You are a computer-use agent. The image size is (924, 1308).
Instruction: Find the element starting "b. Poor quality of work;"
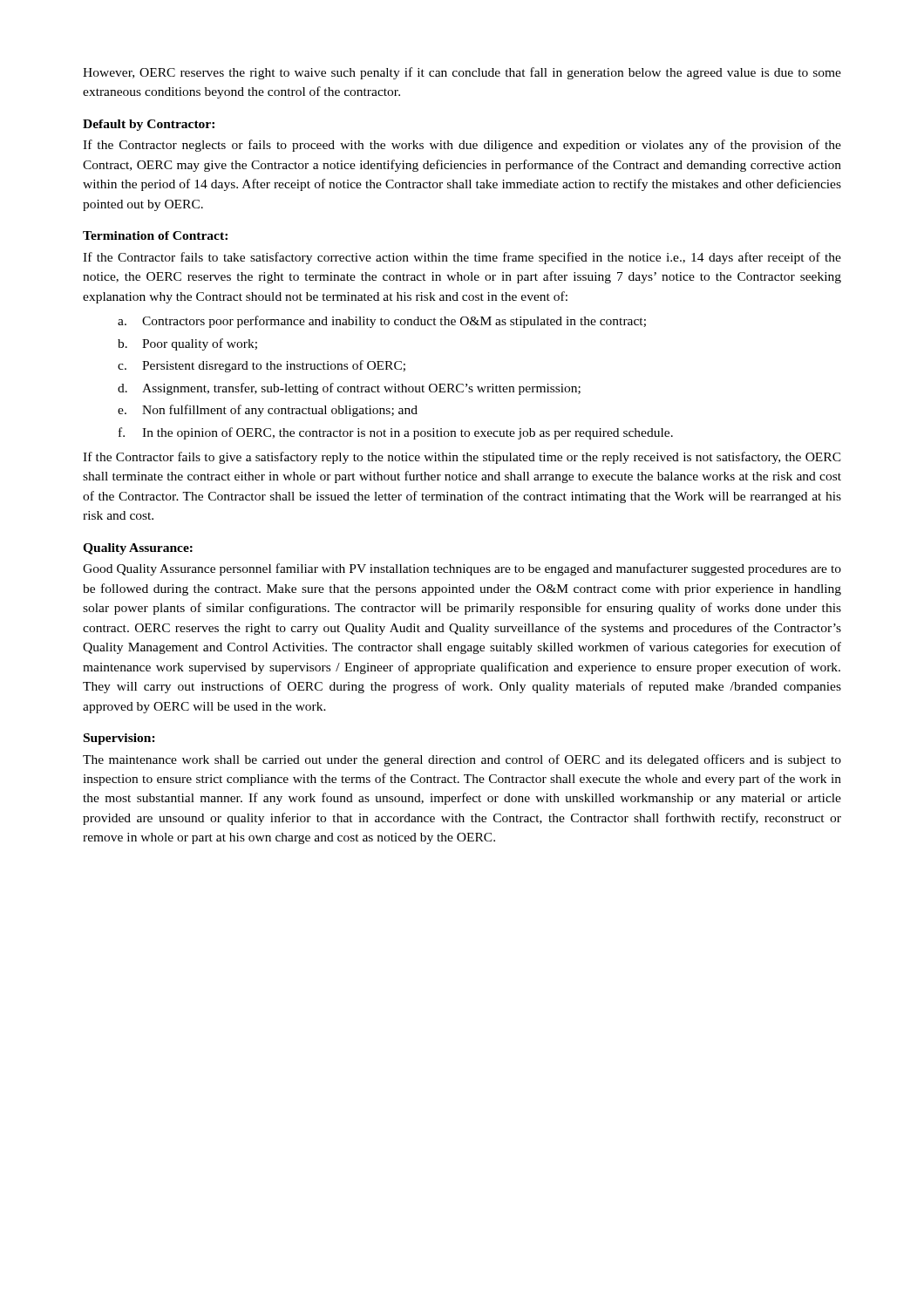(x=187, y=344)
